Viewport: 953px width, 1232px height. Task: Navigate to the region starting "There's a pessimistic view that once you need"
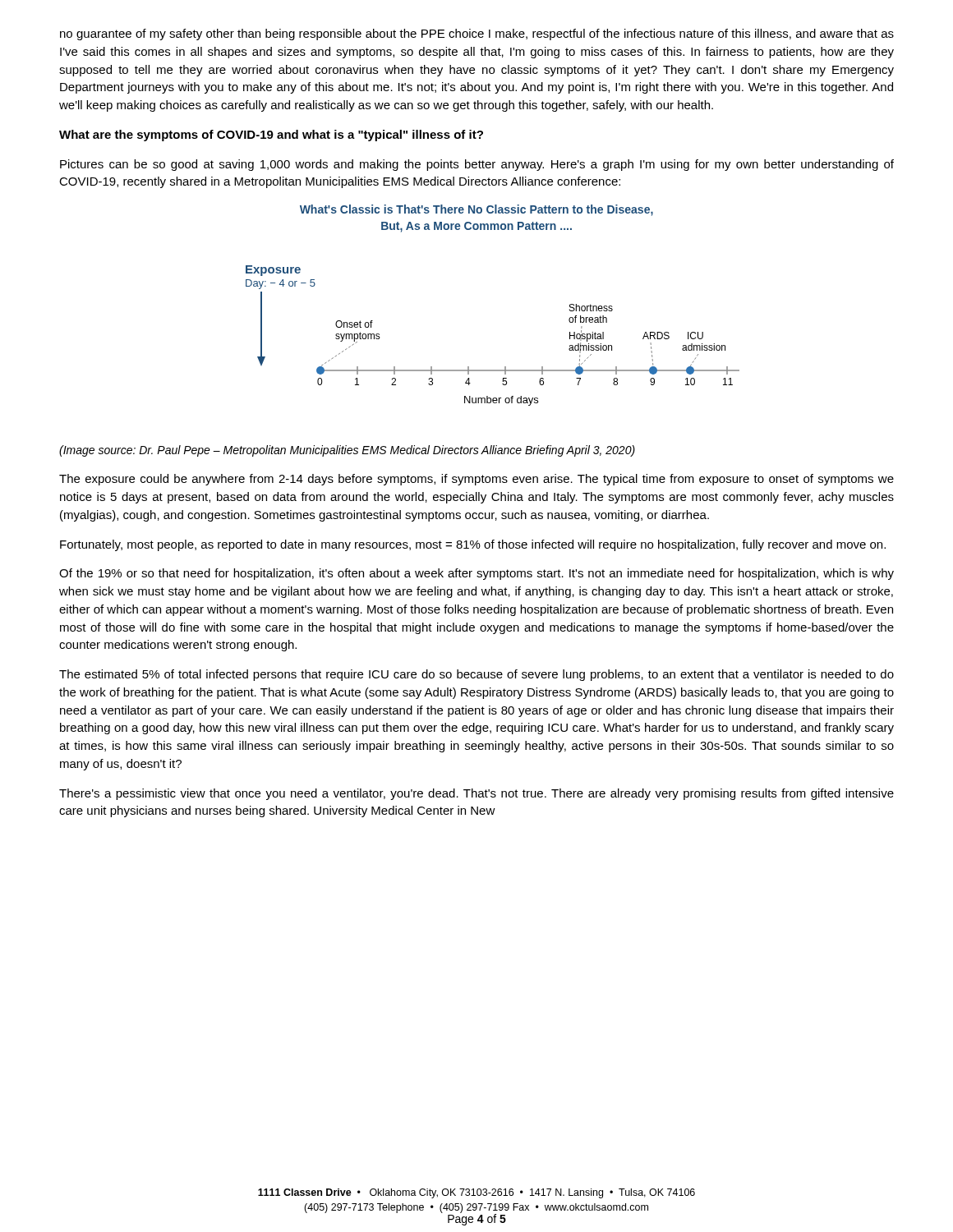point(476,802)
